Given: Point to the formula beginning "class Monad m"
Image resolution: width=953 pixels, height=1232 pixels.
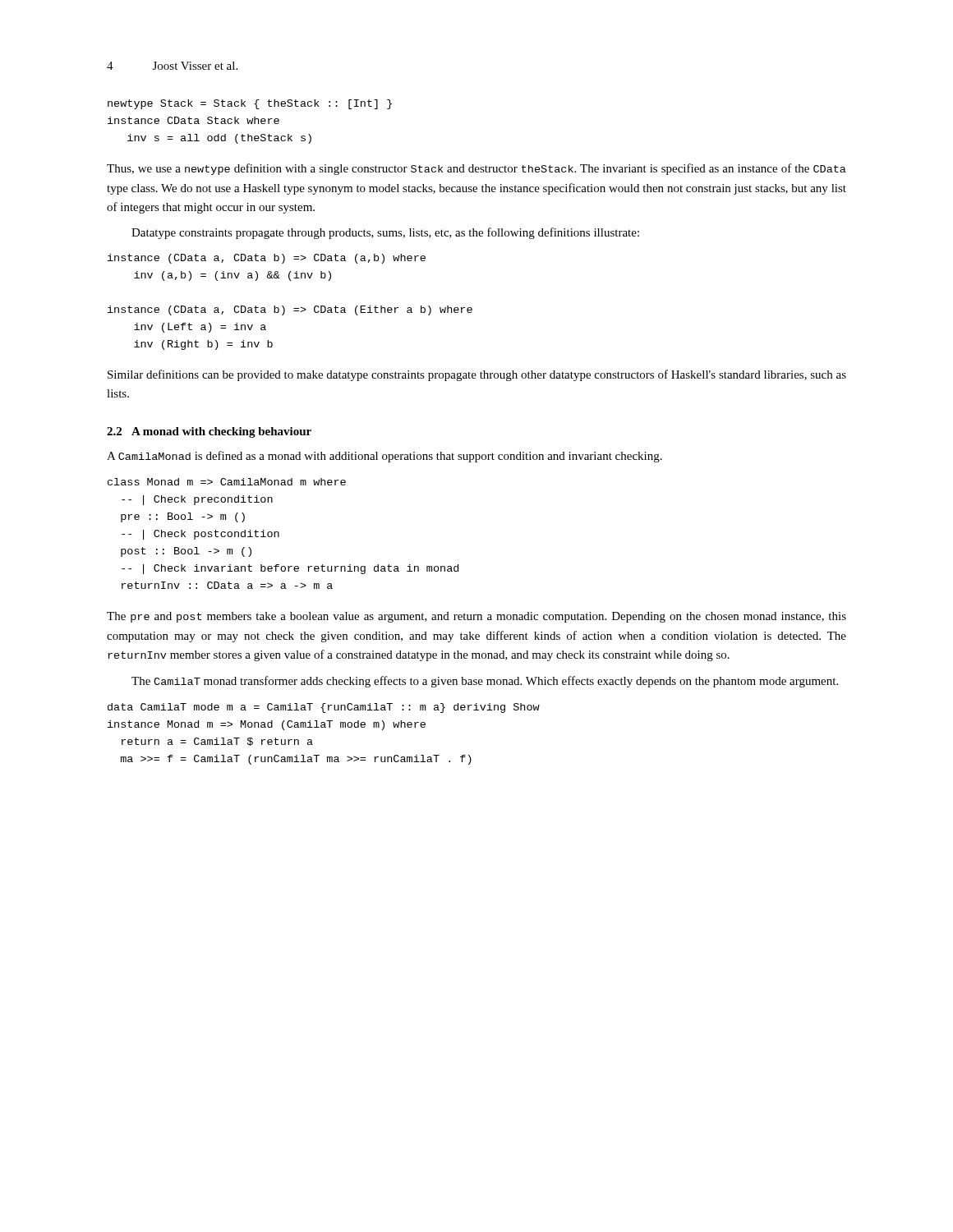Looking at the screenshot, I should [x=227, y=482].
